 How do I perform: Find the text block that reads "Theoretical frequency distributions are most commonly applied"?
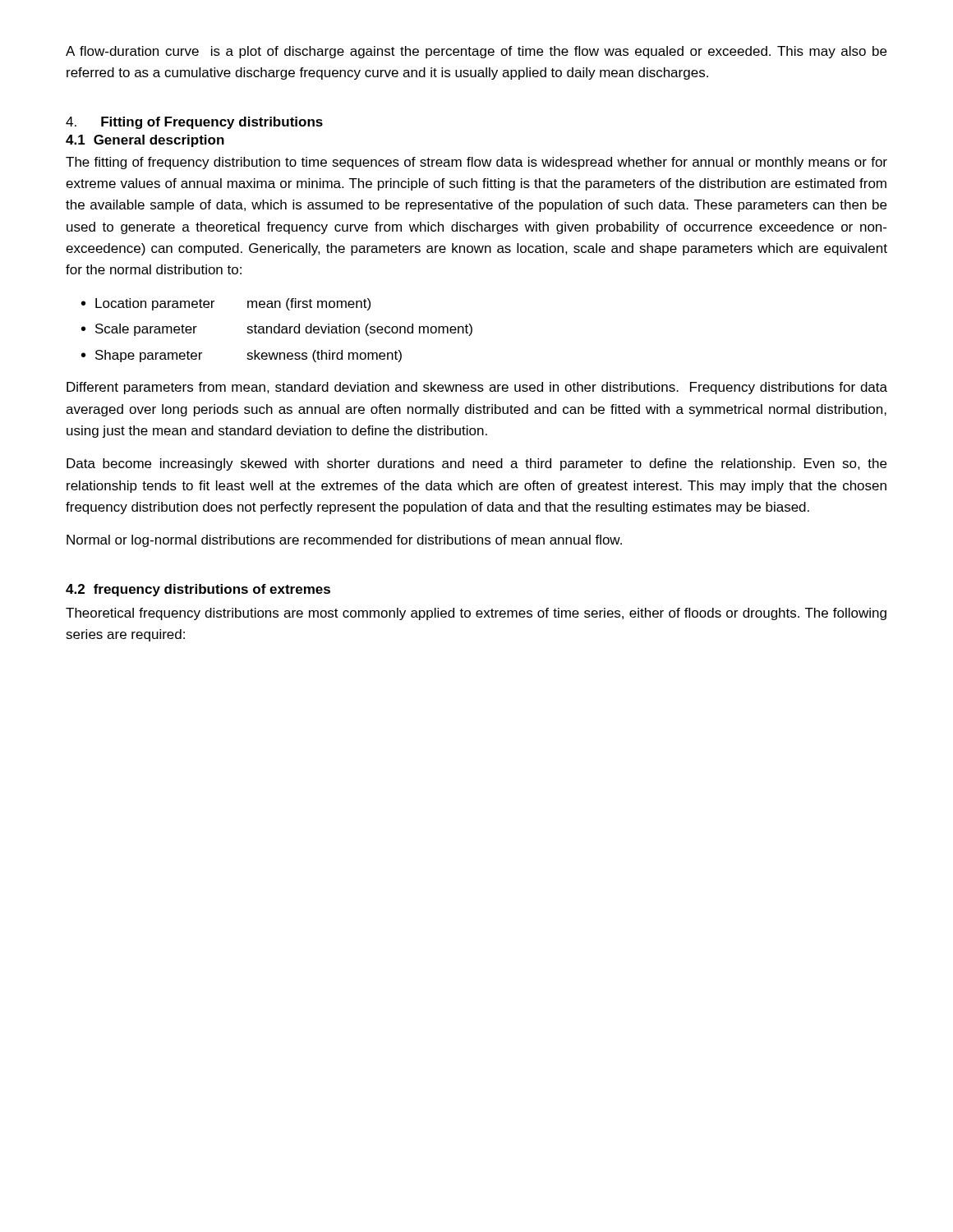(x=476, y=624)
